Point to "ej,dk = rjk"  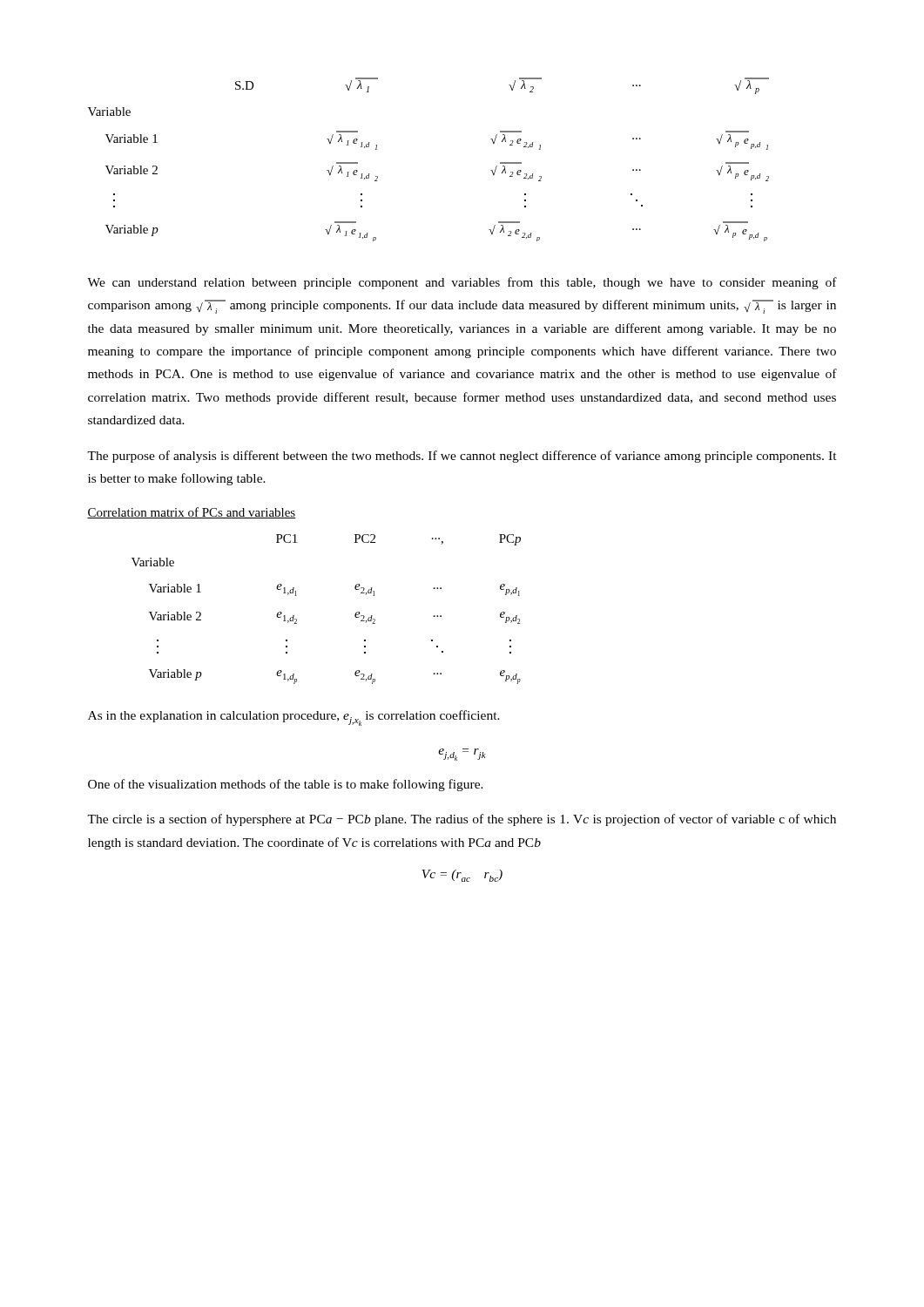(x=462, y=752)
